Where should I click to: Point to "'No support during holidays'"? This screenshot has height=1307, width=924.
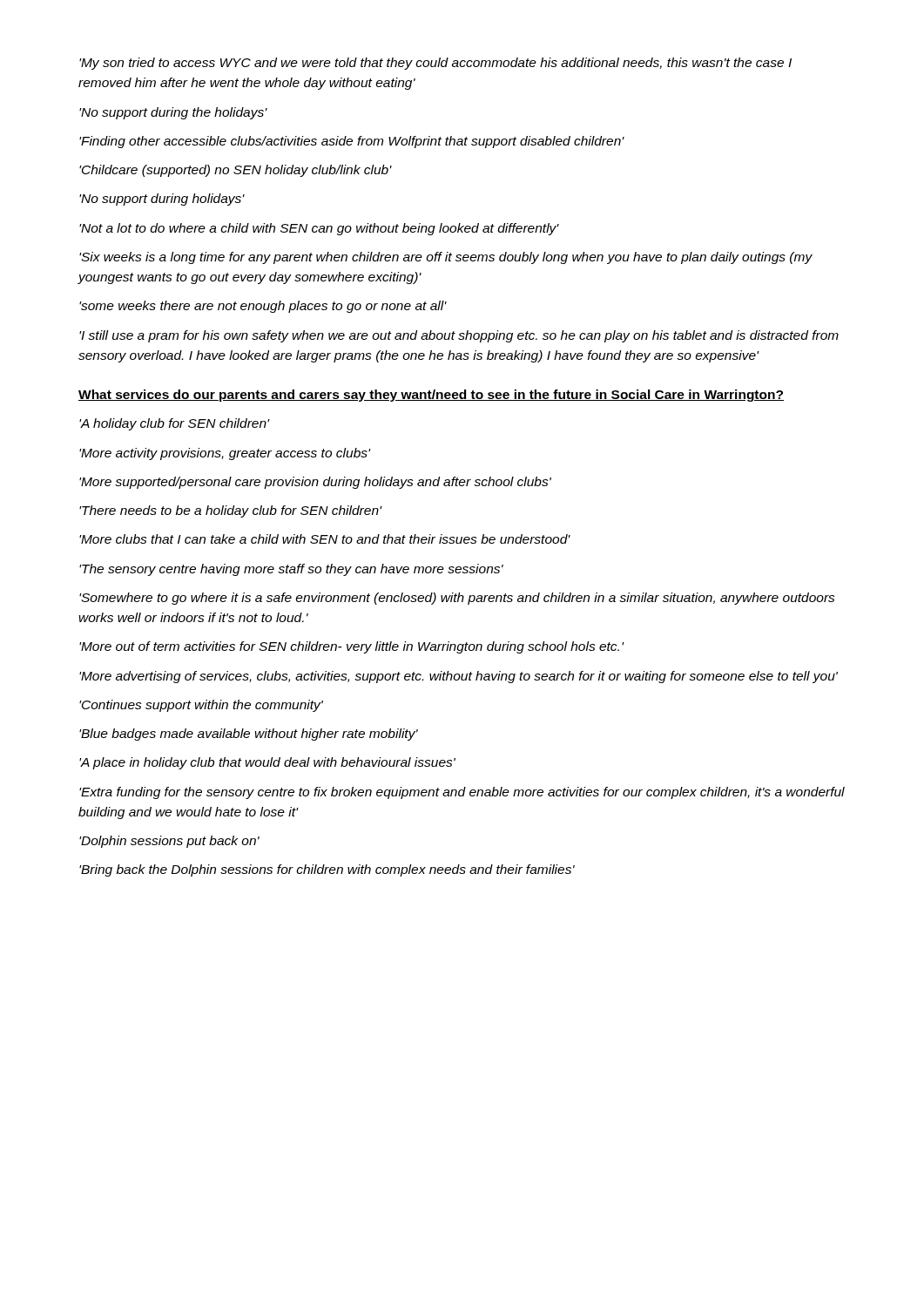pos(161,198)
